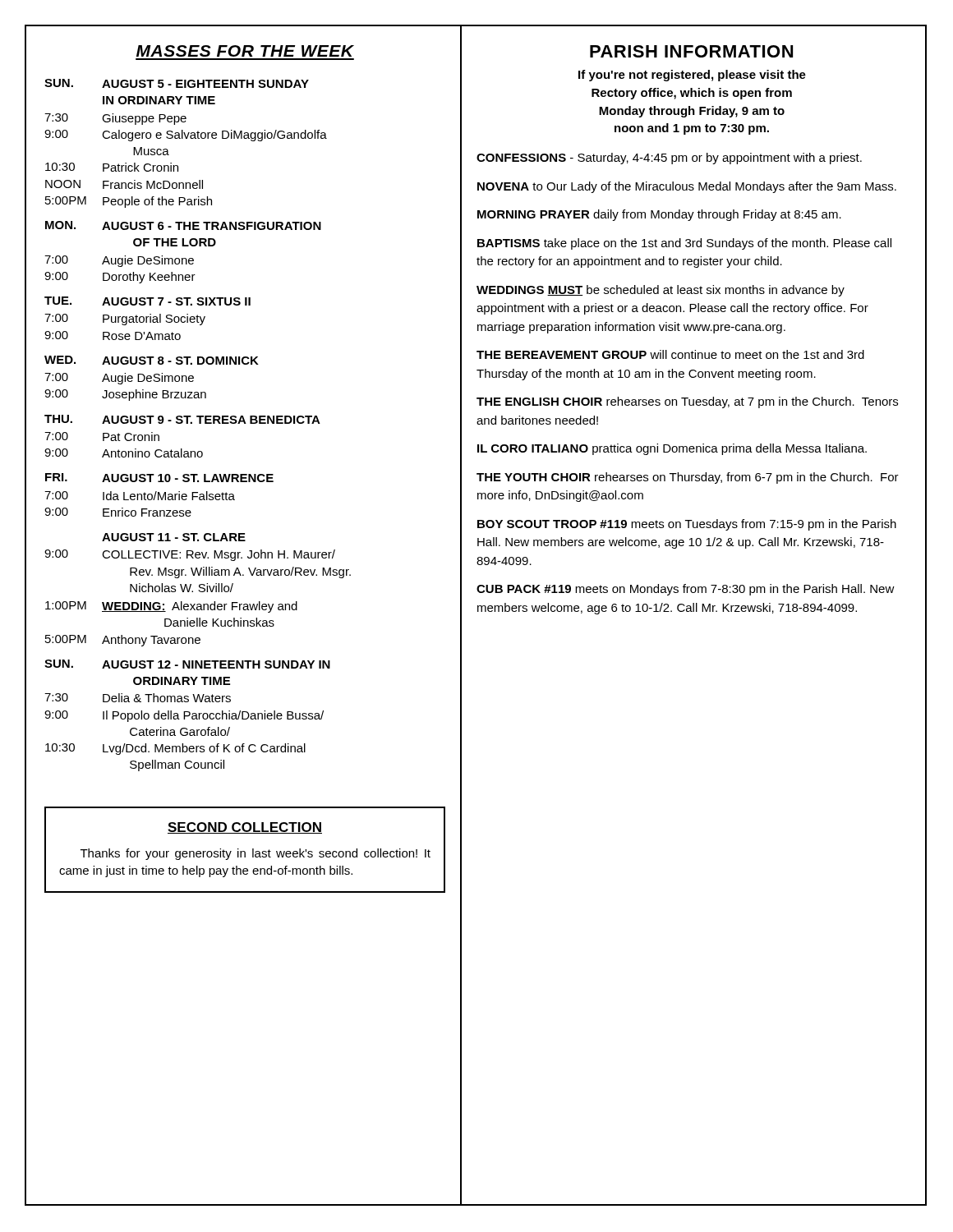The width and height of the screenshot is (953, 1232).
Task: Find the list item that says "SUN. AUGUST 5 - EIGHTEENTH SUNDAYIN ORDINARY"
Action: pos(245,142)
